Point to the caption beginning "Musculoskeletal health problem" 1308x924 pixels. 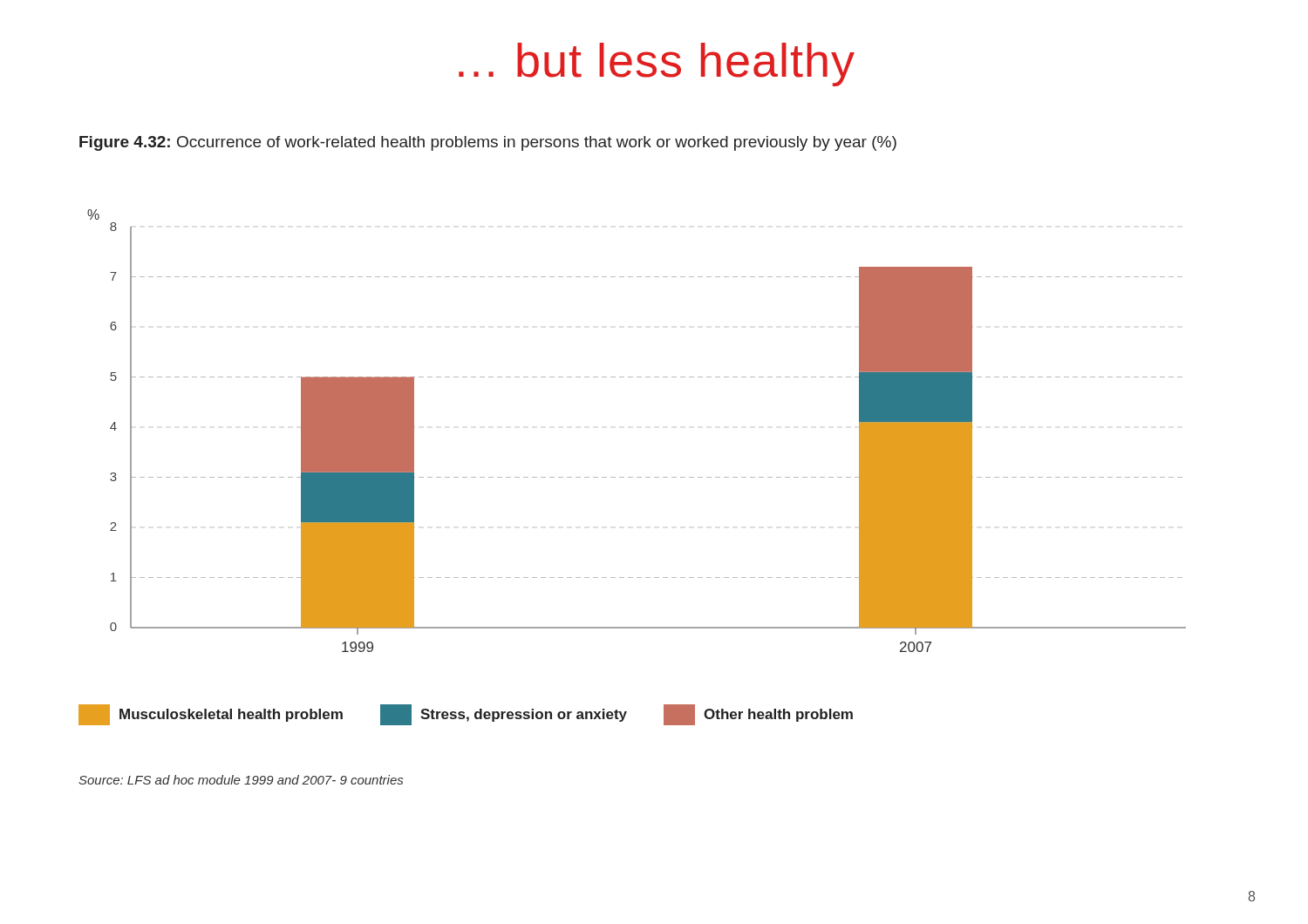[466, 715]
